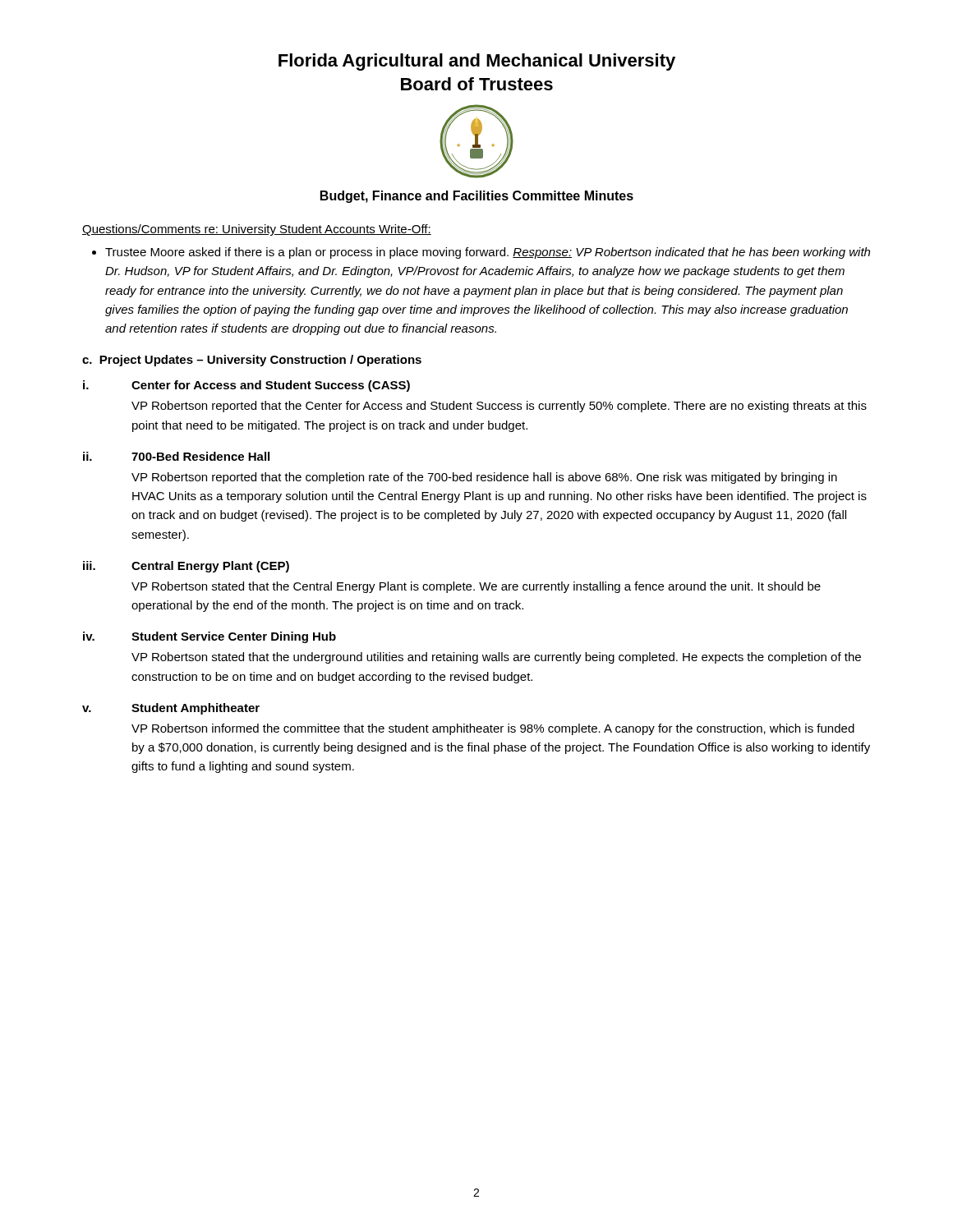Screen dimensions: 1232x953
Task: Where is the section header that starts "c. Project Updates –"?
Action: [252, 360]
